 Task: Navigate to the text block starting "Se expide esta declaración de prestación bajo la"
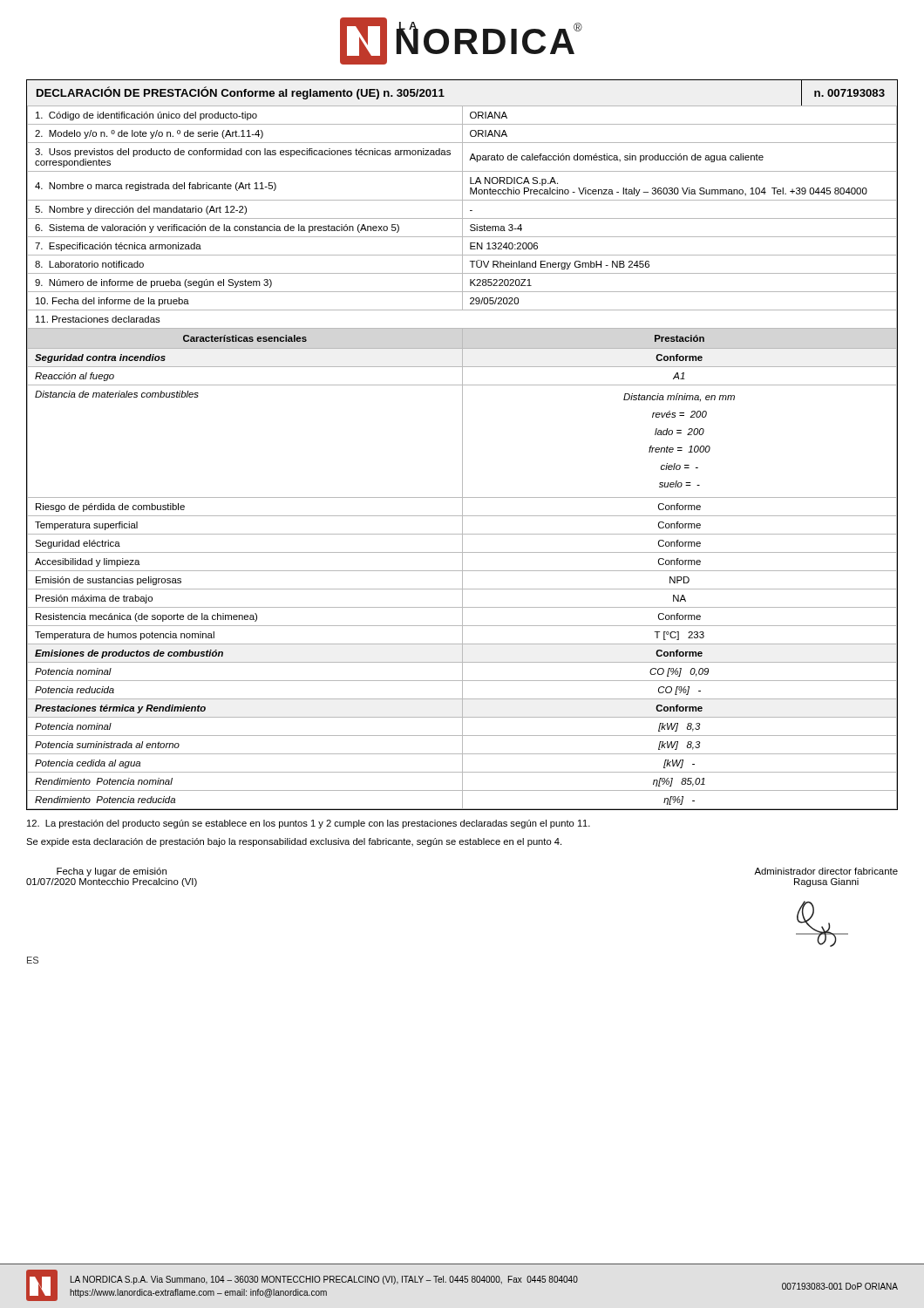294,841
